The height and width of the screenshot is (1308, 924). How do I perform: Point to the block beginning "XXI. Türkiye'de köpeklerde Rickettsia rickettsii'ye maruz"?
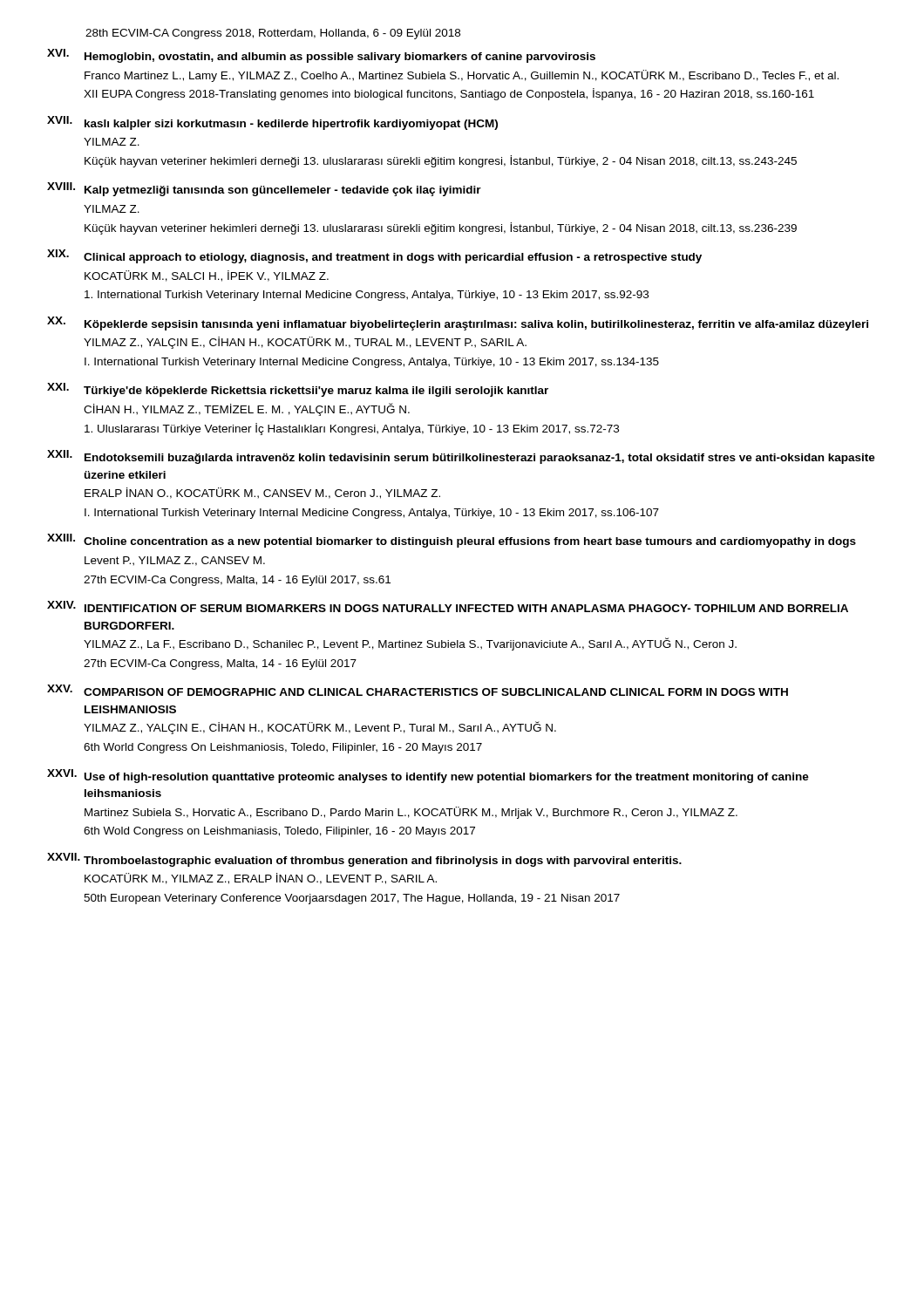tap(298, 390)
